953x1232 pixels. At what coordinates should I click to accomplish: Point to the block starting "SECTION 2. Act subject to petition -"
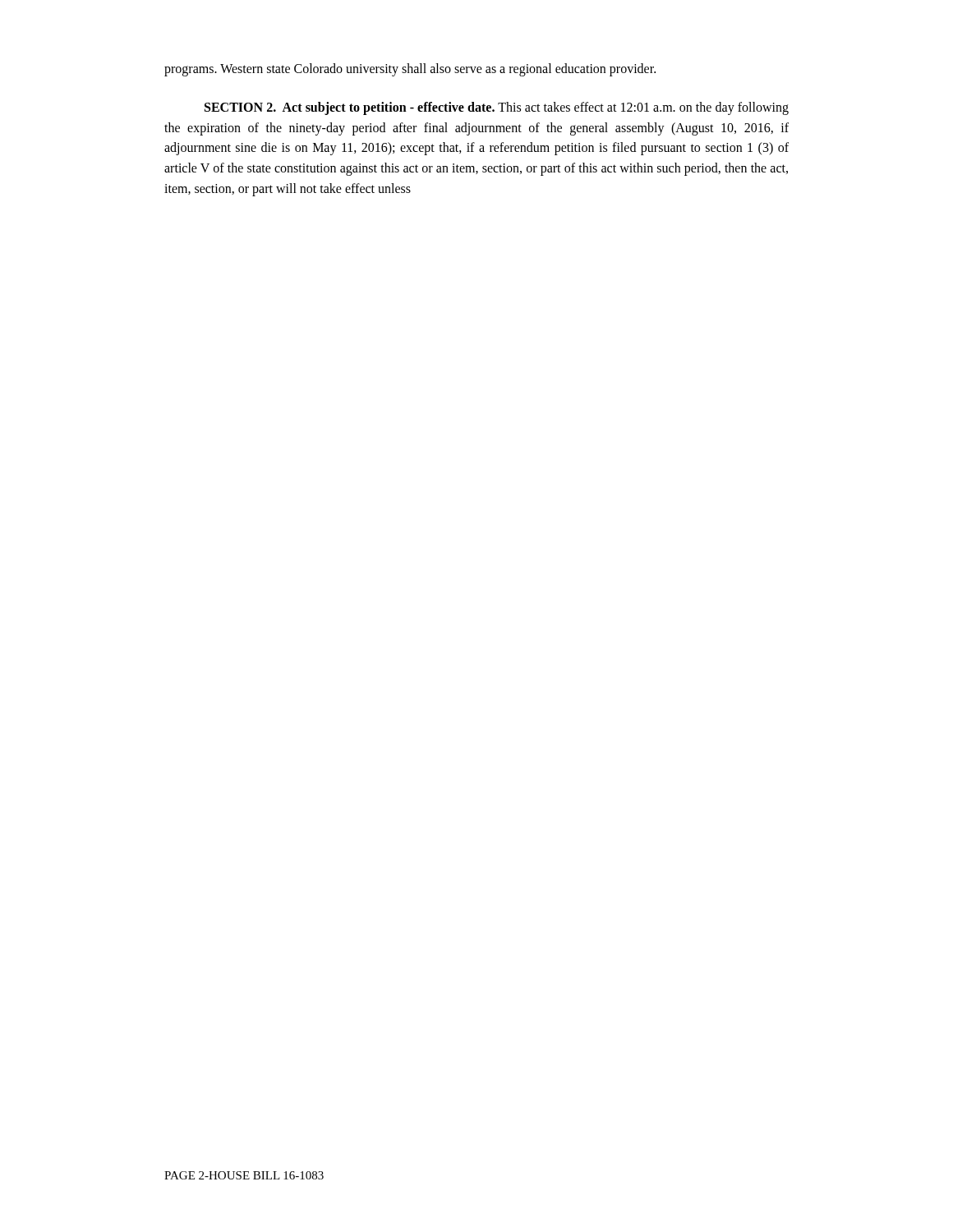click(x=476, y=148)
